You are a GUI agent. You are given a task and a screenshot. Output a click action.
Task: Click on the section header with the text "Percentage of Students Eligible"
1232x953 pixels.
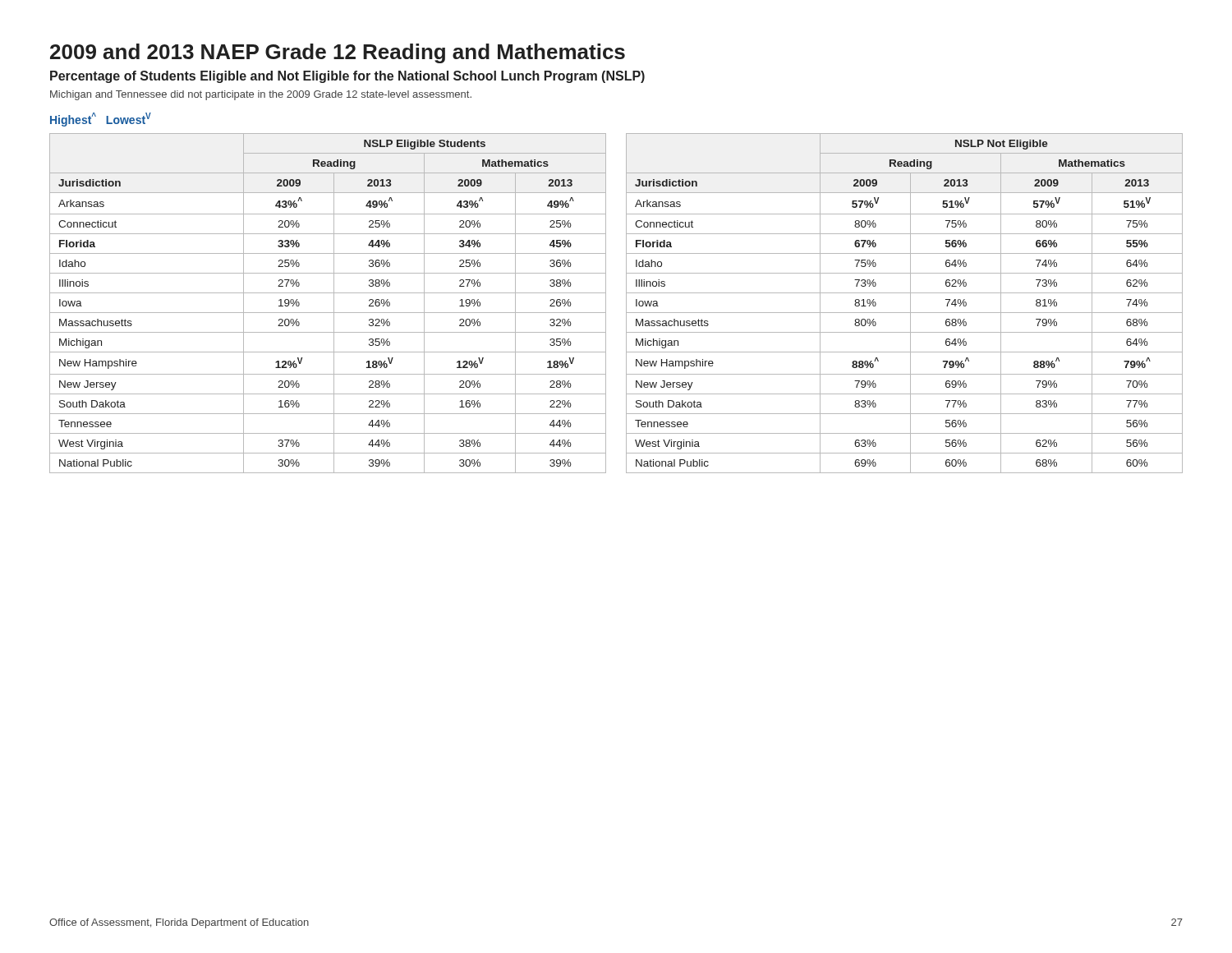point(347,76)
